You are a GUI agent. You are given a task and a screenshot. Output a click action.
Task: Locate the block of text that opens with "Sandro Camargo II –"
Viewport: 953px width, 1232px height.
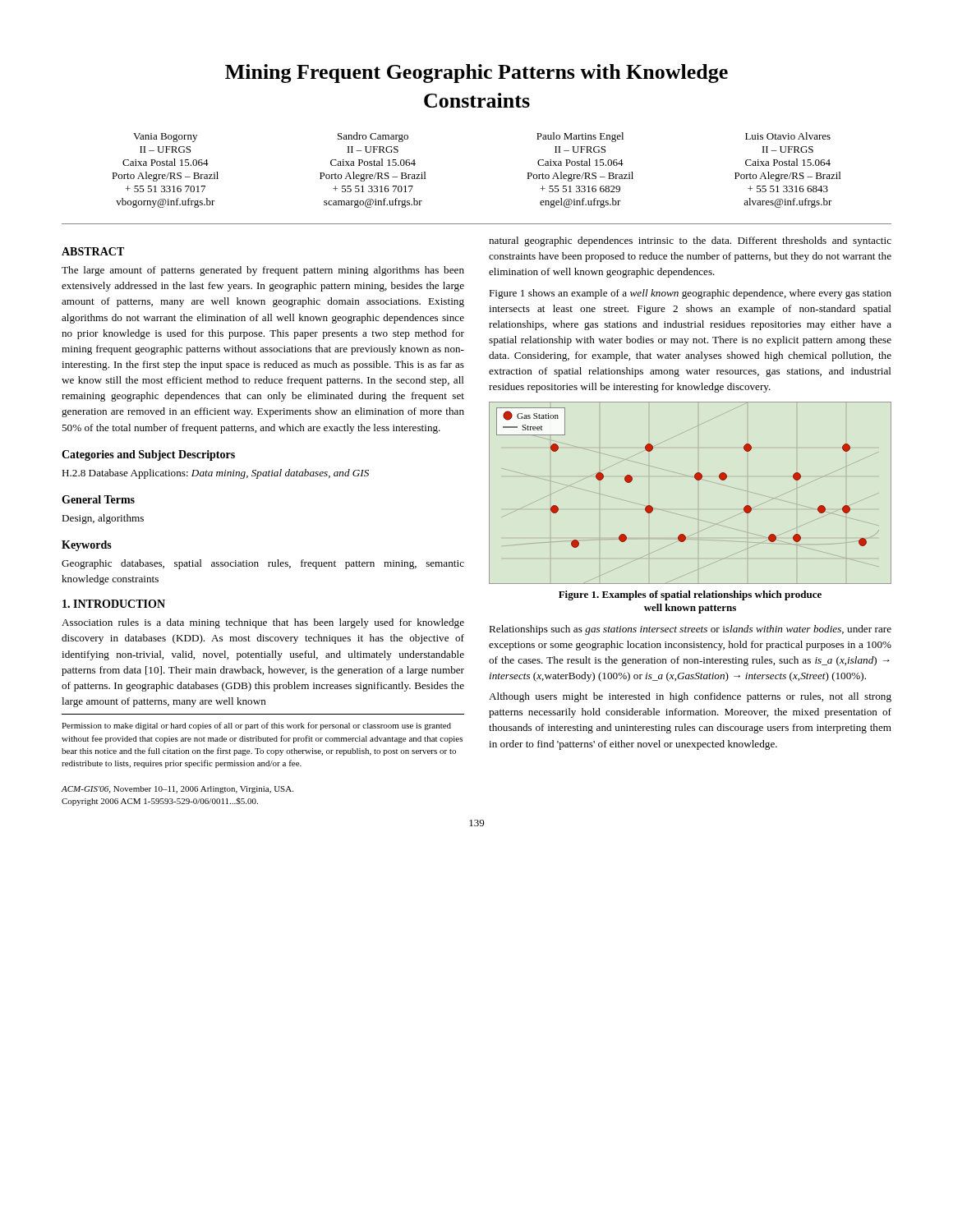pos(373,169)
